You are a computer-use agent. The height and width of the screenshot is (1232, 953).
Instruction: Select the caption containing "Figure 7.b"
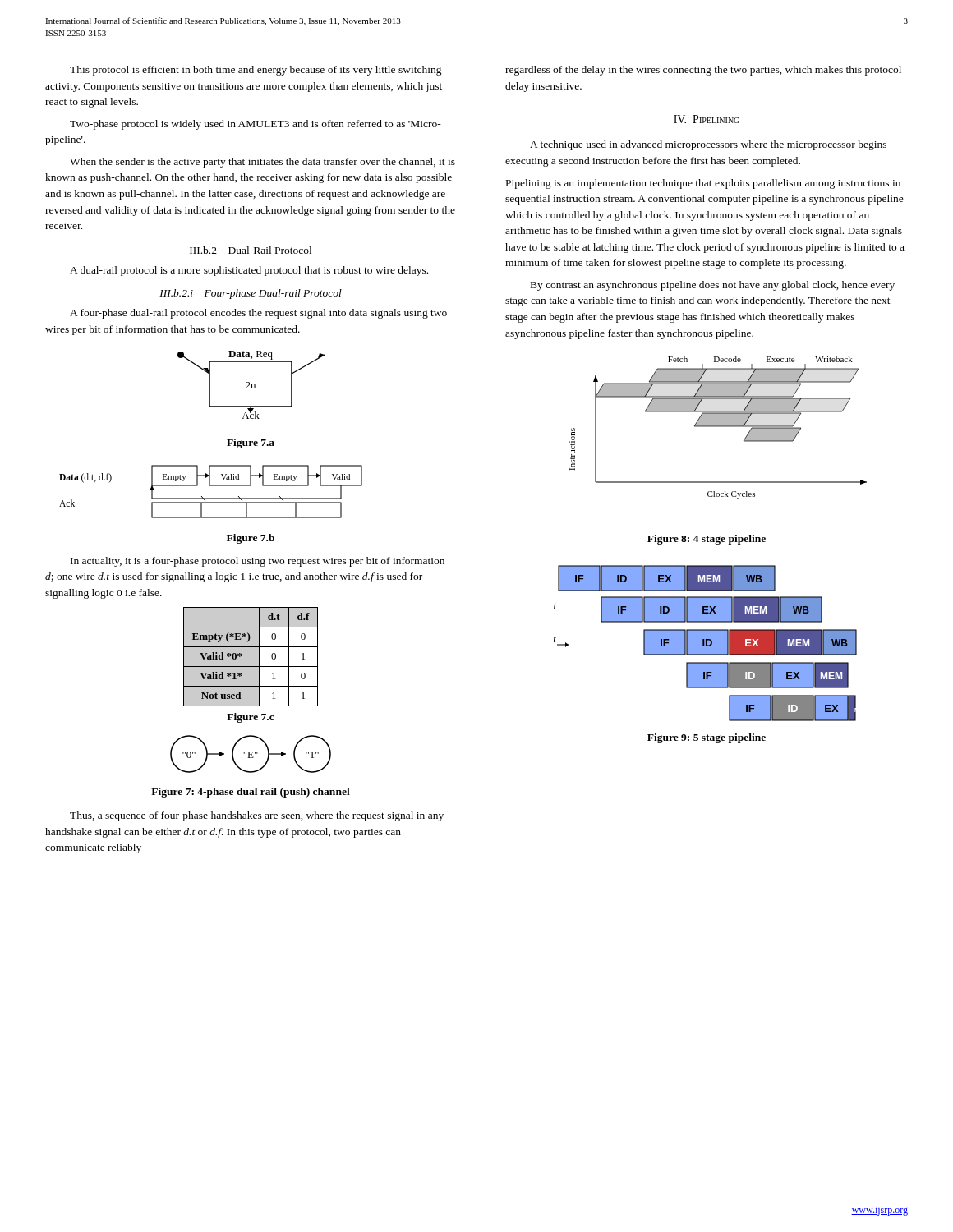[251, 538]
